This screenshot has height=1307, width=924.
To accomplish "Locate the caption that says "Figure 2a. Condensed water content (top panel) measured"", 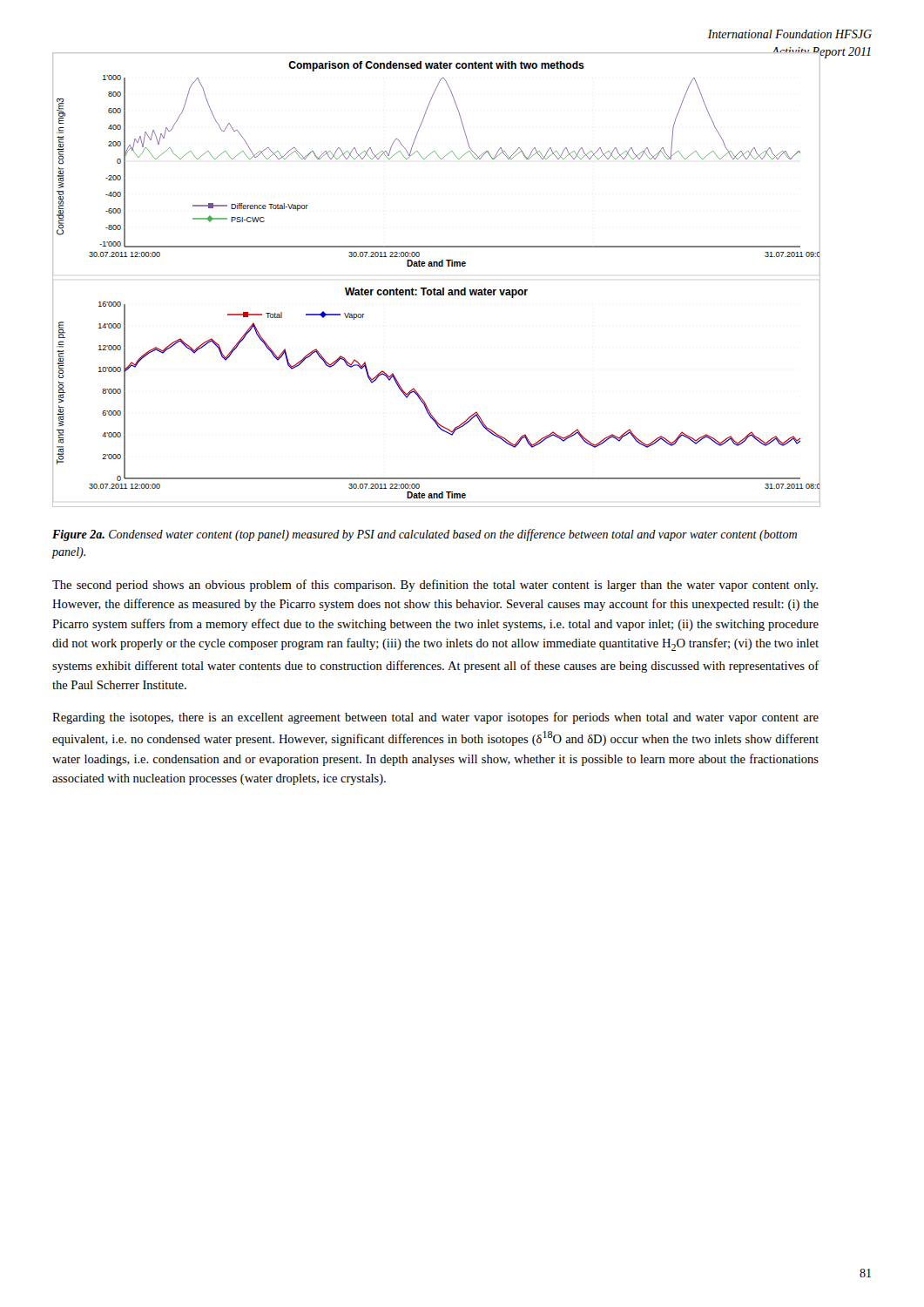I will [x=435, y=544].
